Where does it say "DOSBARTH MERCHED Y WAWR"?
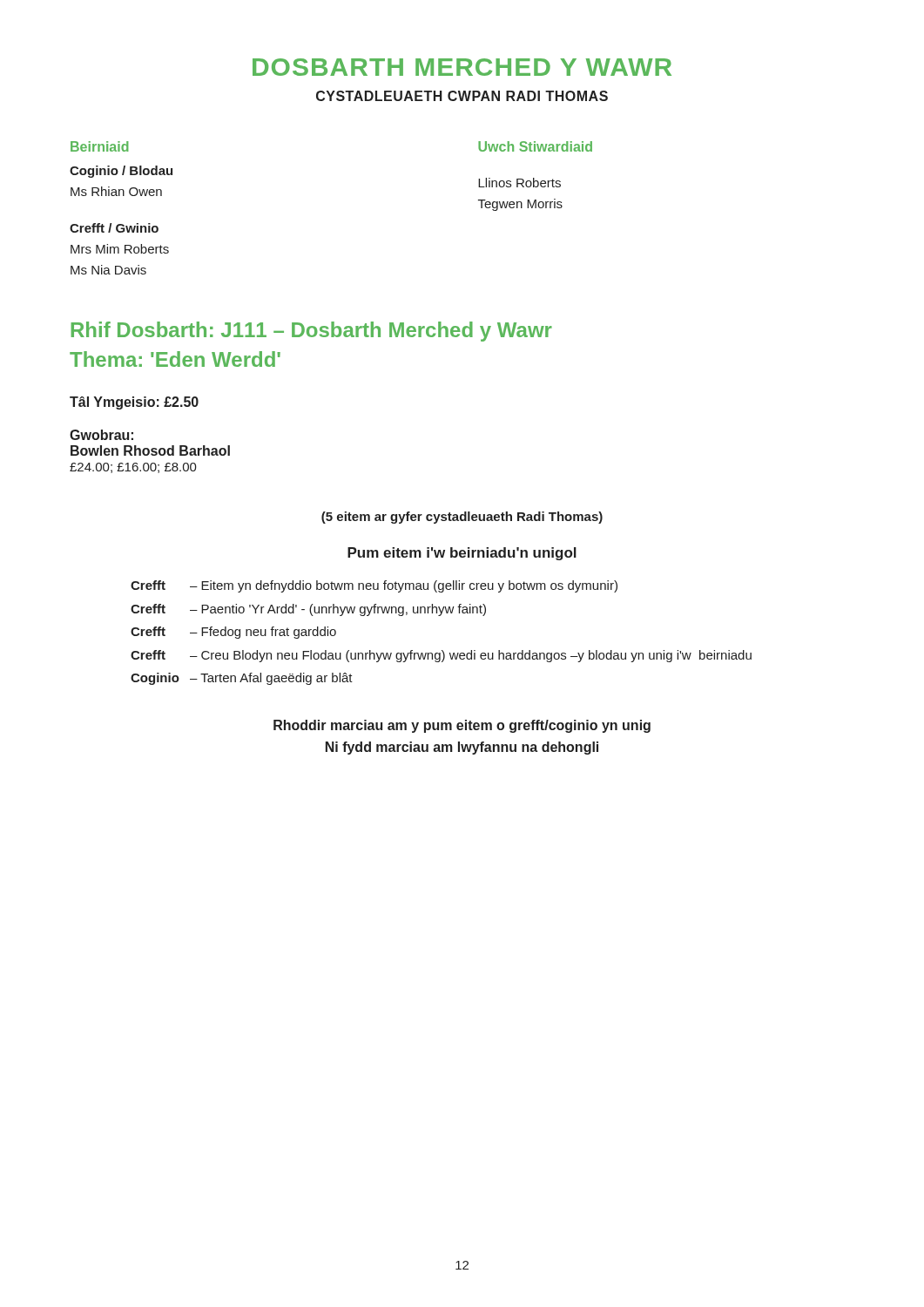Image resolution: width=924 pixels, height=1307 pixels. [462, 67]
